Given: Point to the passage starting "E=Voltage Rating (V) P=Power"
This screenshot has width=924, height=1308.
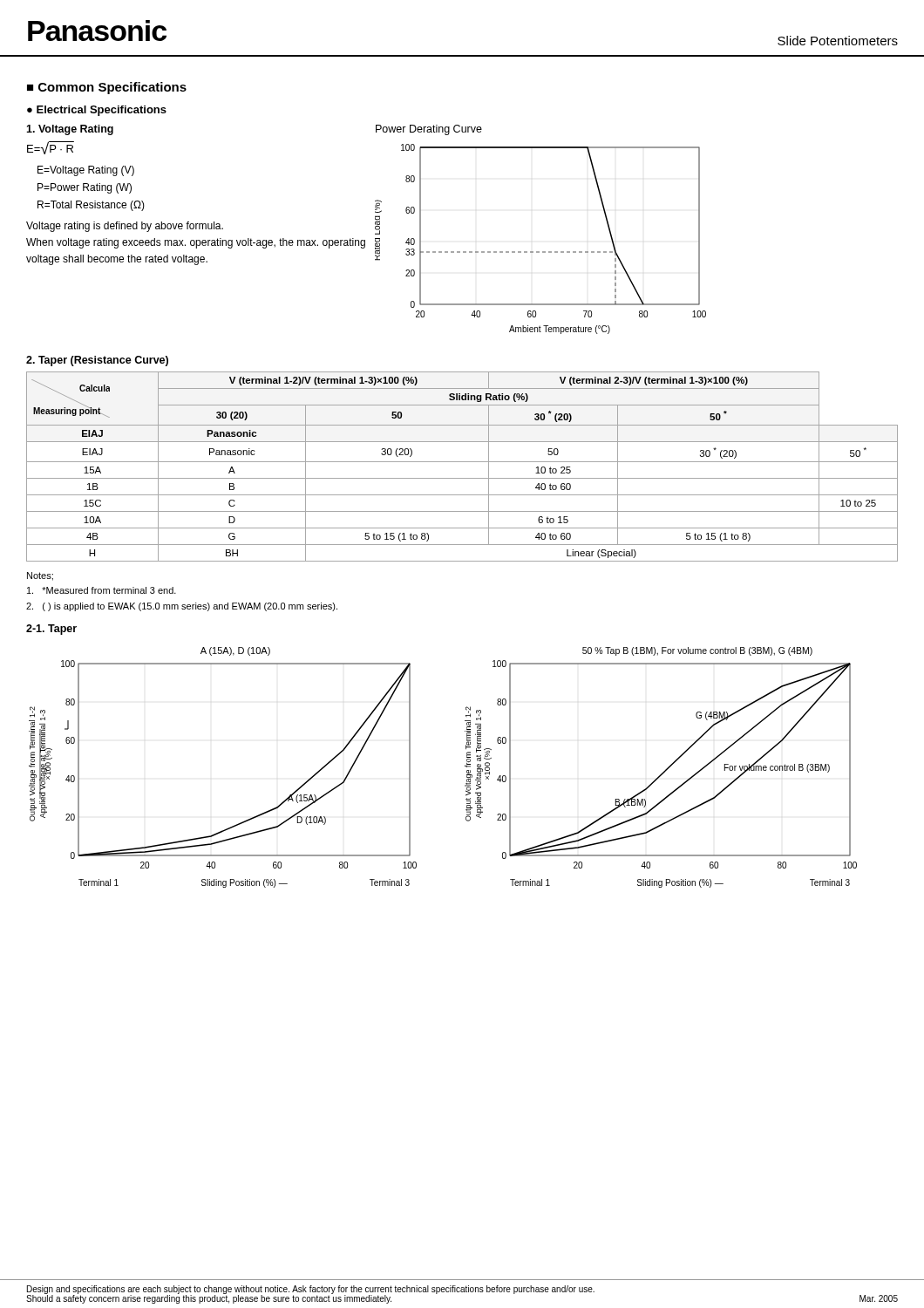Looking at the screenshot, I should [x=91, y=187].
